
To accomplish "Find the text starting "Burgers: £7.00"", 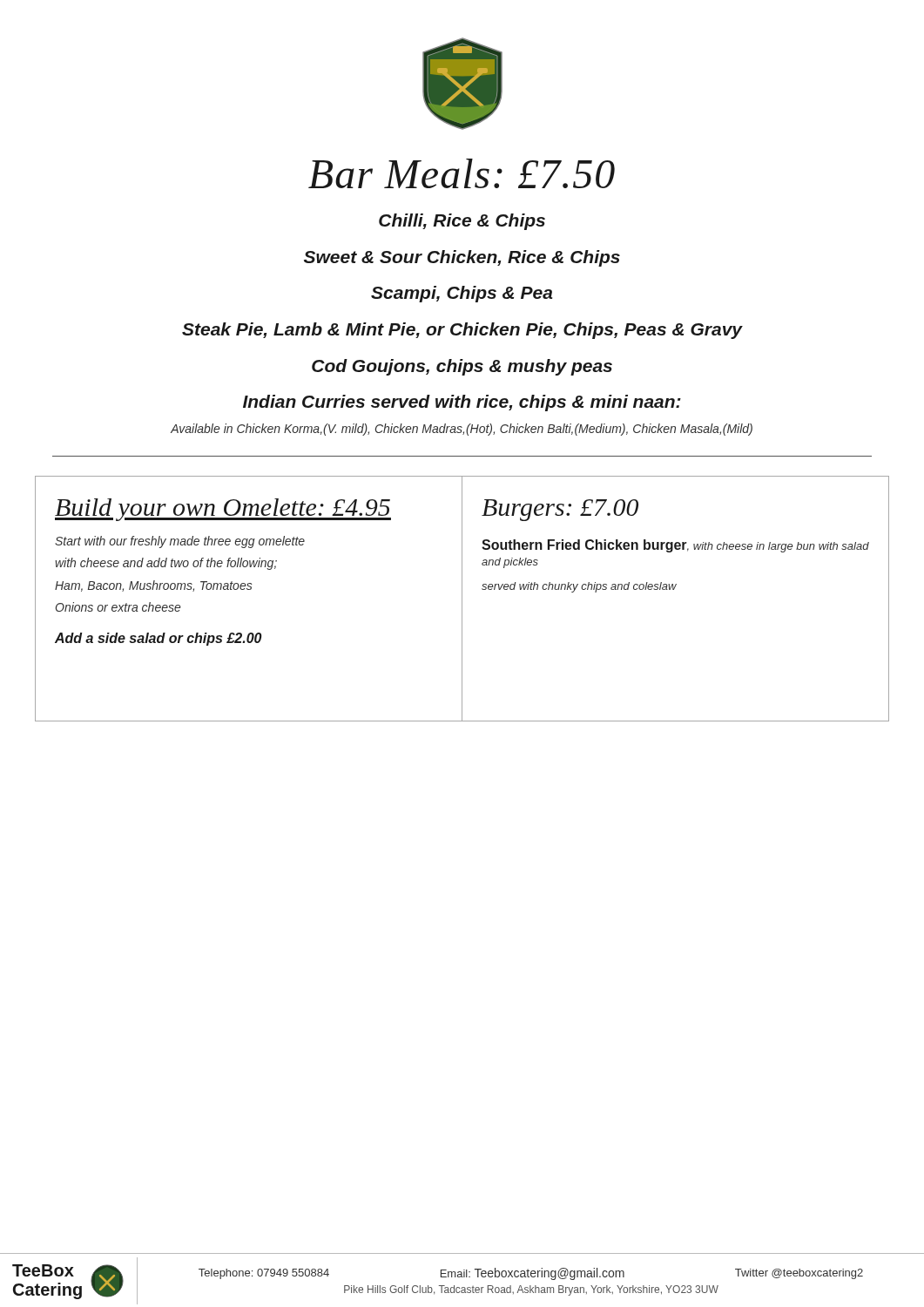I will pyautogui.click(x=560, y=507).
